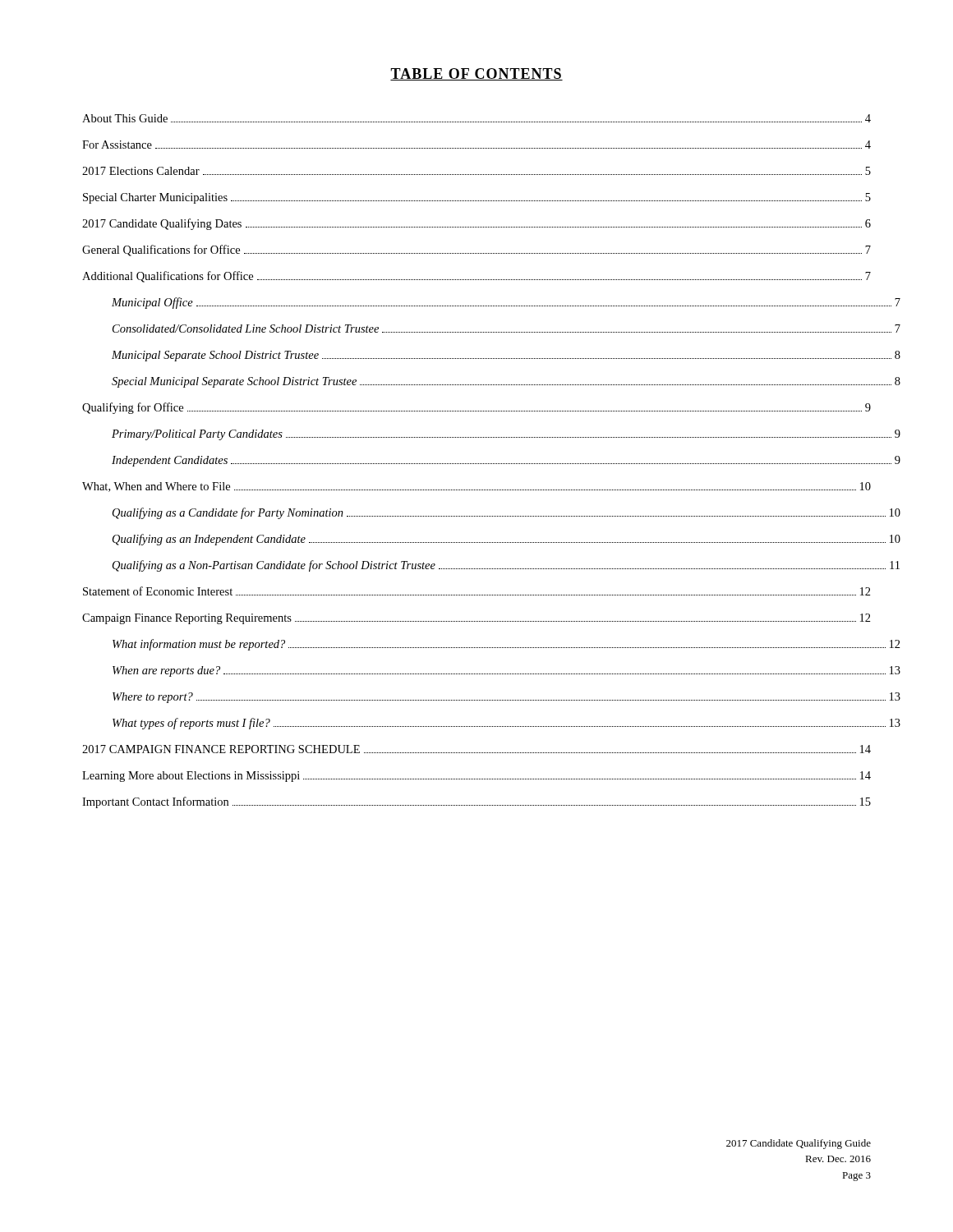Locate the list item containing "General Qualifications for"
Viewport: 953px width, 1232px height.
point(476,251)
